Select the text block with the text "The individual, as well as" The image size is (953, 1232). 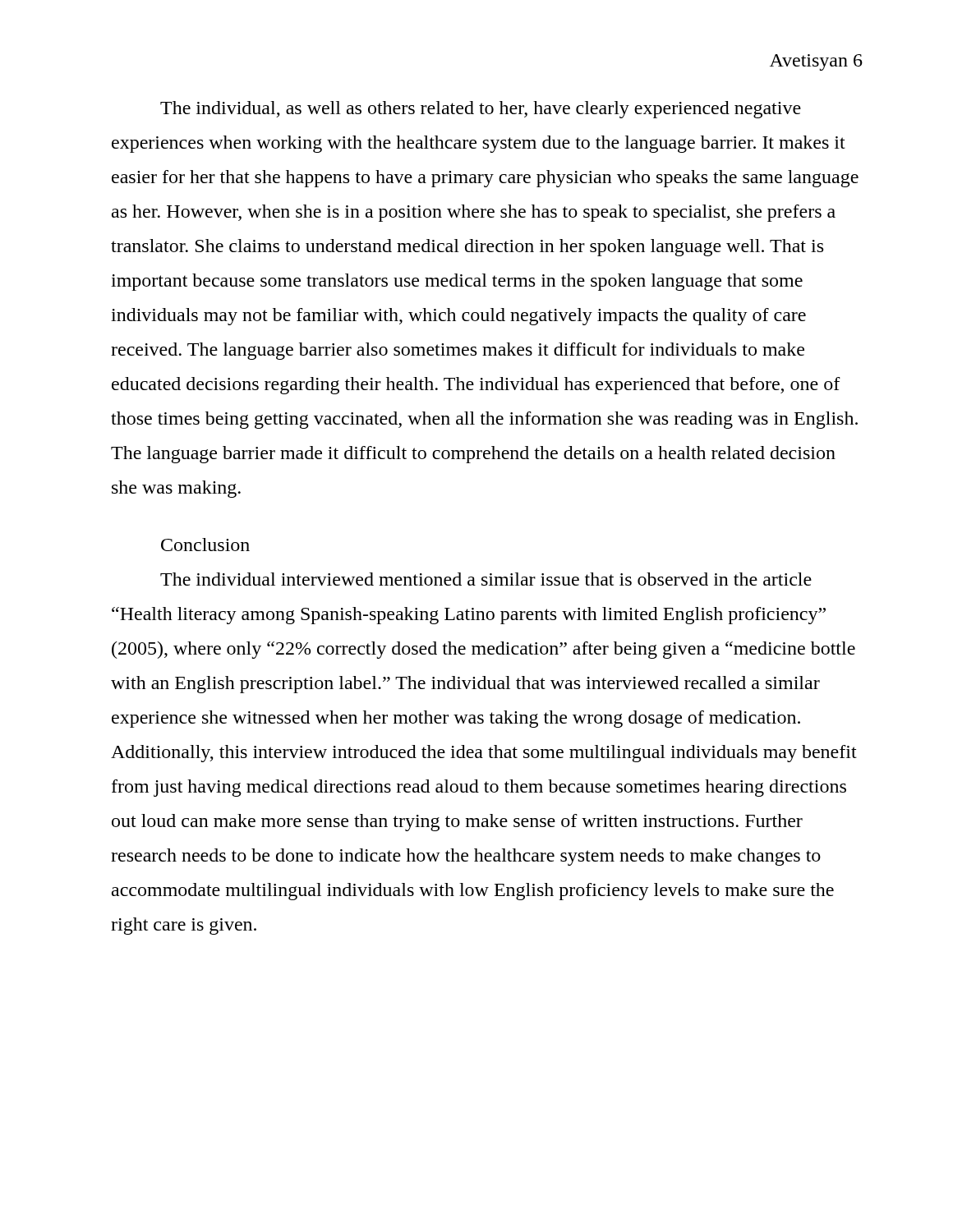[485, 297]
